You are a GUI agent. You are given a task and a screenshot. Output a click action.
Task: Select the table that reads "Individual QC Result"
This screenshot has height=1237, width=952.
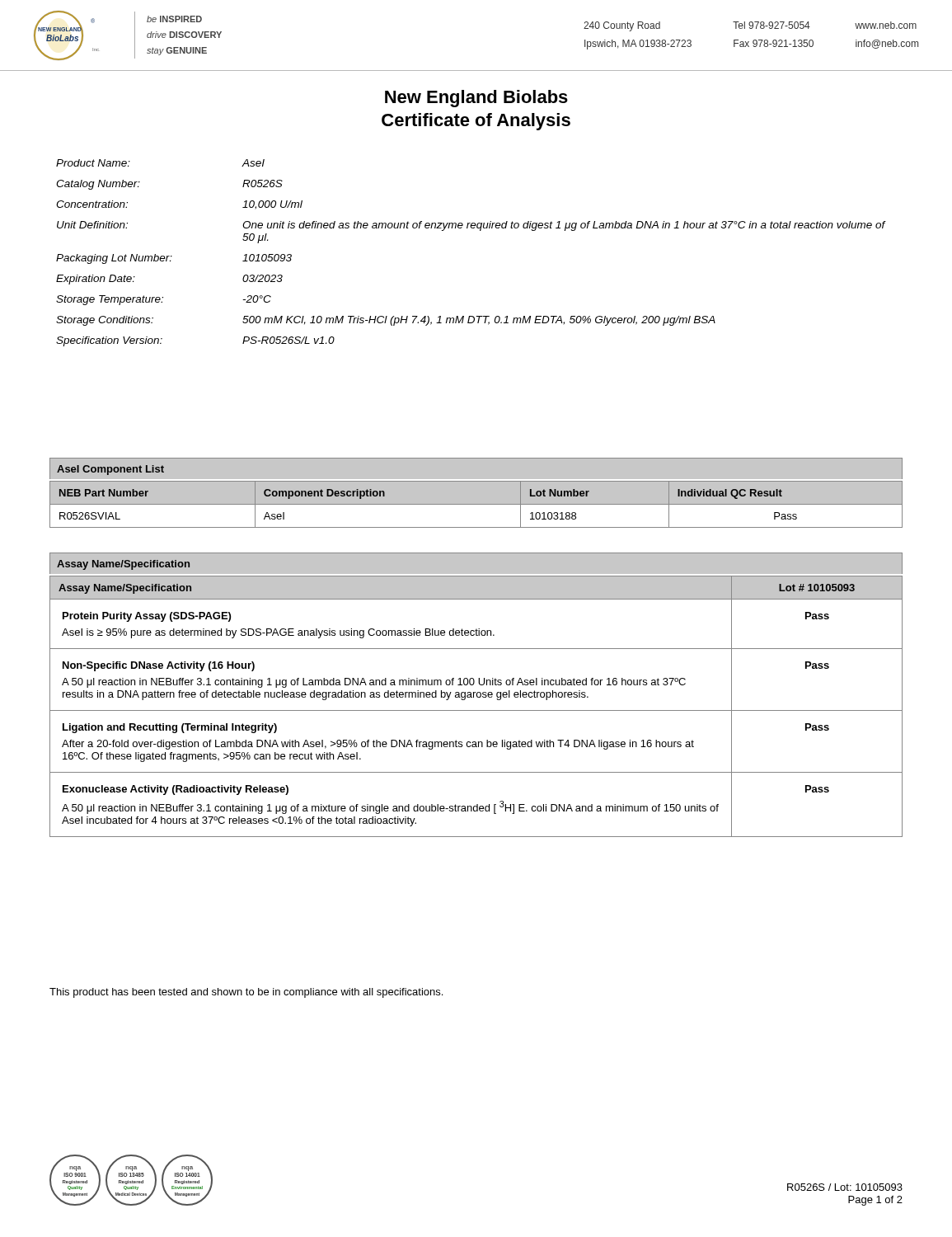476,504
